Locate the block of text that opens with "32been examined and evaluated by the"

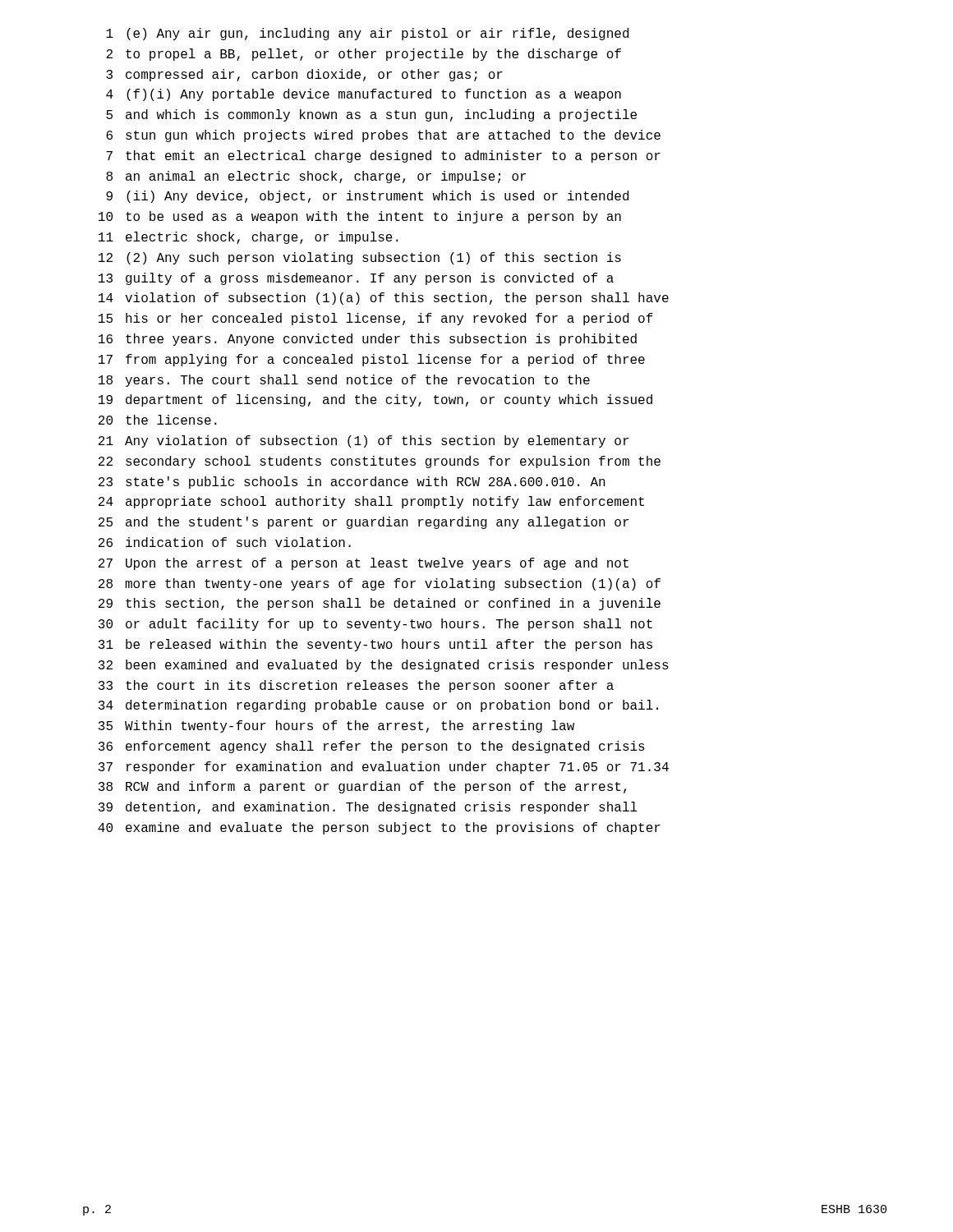pos(485,666)
